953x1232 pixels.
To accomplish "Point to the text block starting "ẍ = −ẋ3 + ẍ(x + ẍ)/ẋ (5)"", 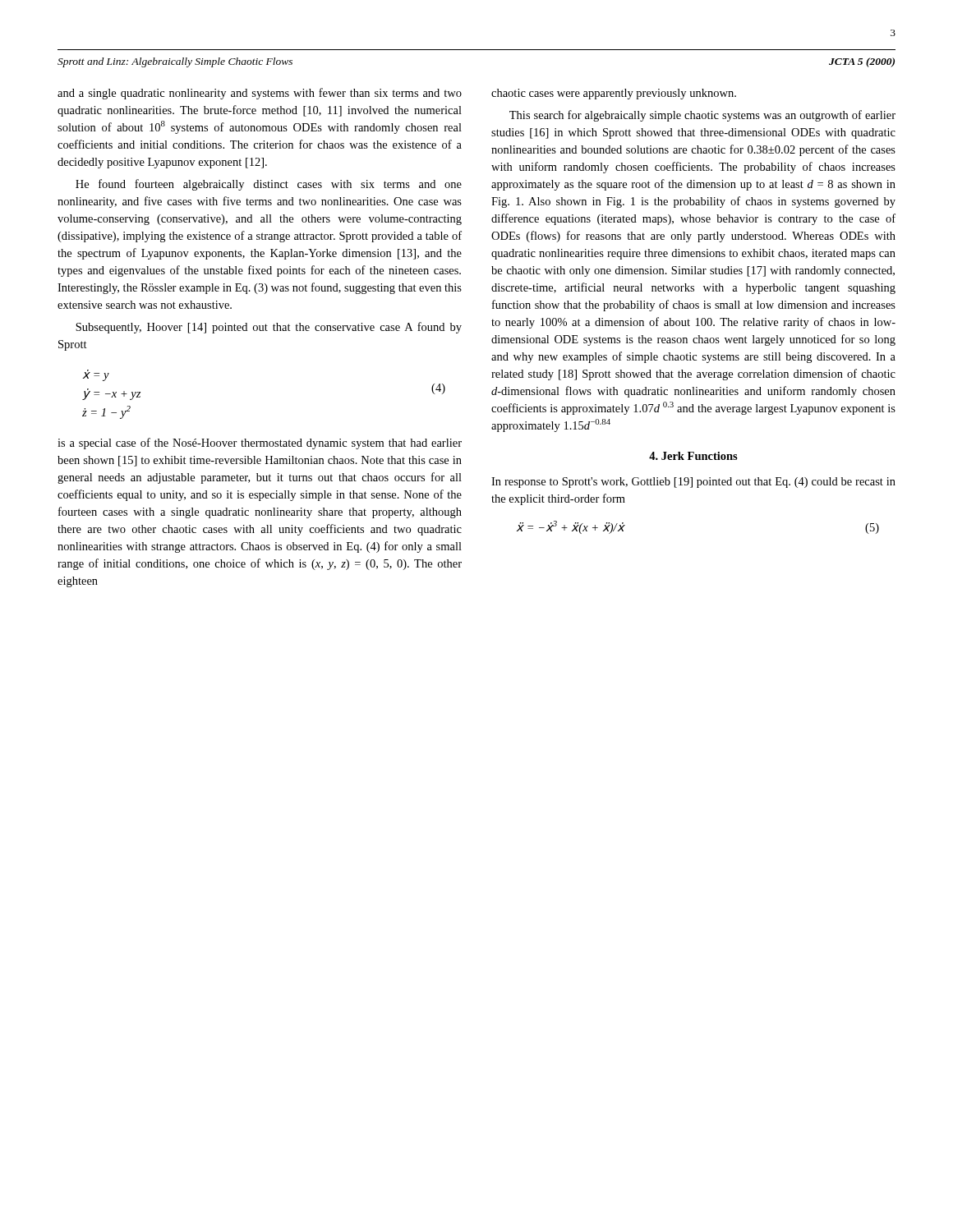I will tap(564, 527).
